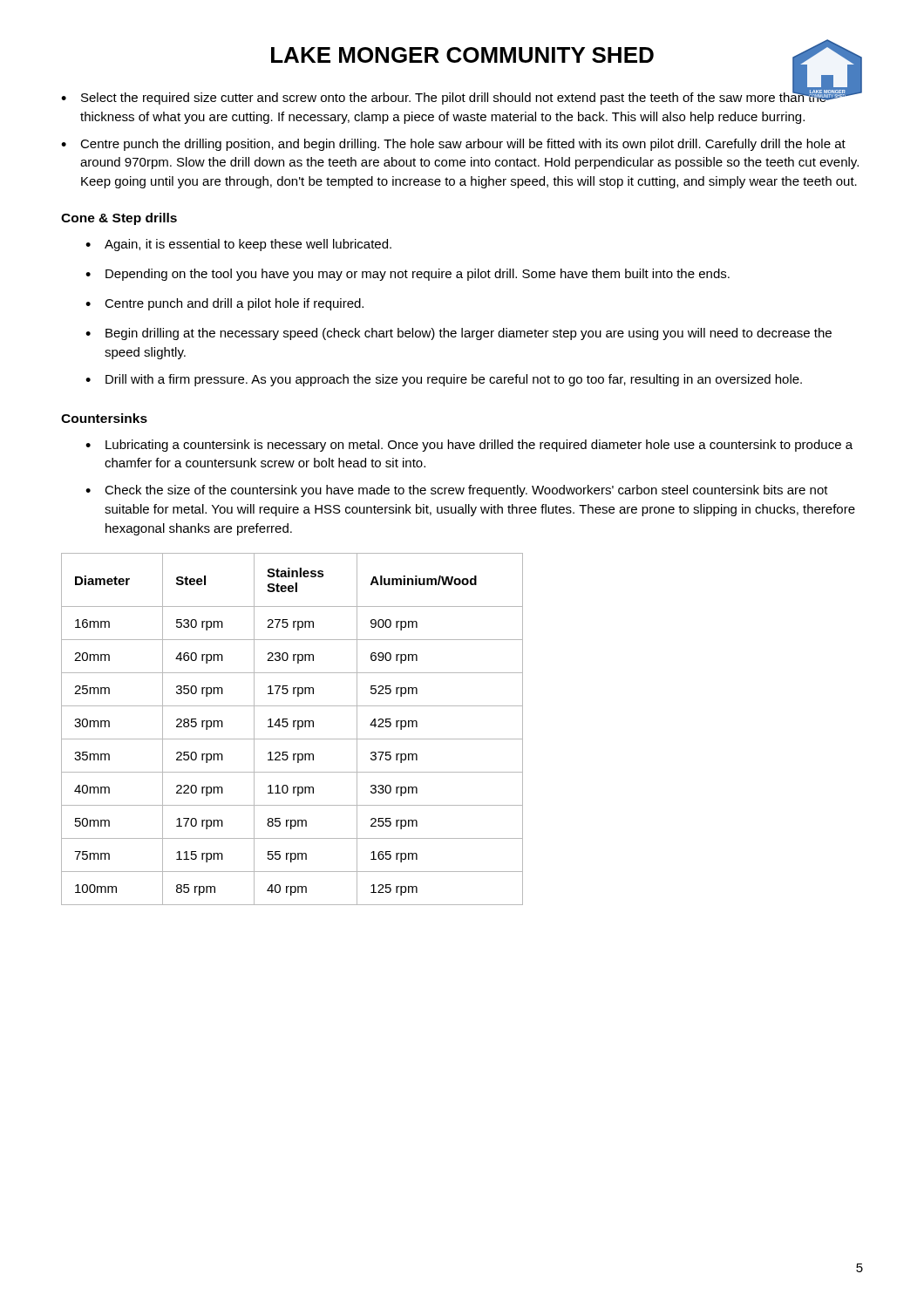Click on the logo

pyautogui.click(x=827, y=70)
